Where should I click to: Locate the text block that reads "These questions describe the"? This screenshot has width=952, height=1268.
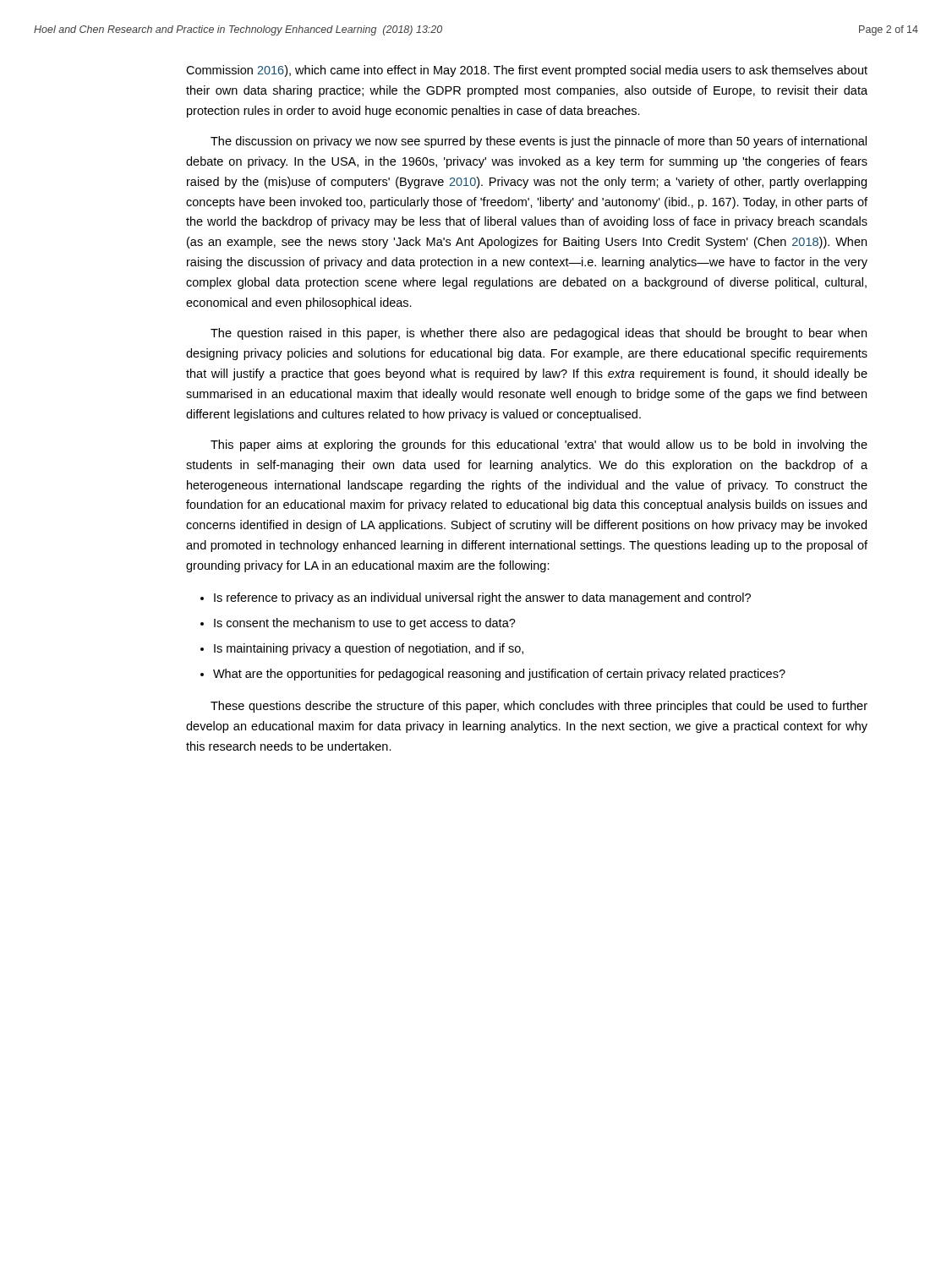[527, 727]
